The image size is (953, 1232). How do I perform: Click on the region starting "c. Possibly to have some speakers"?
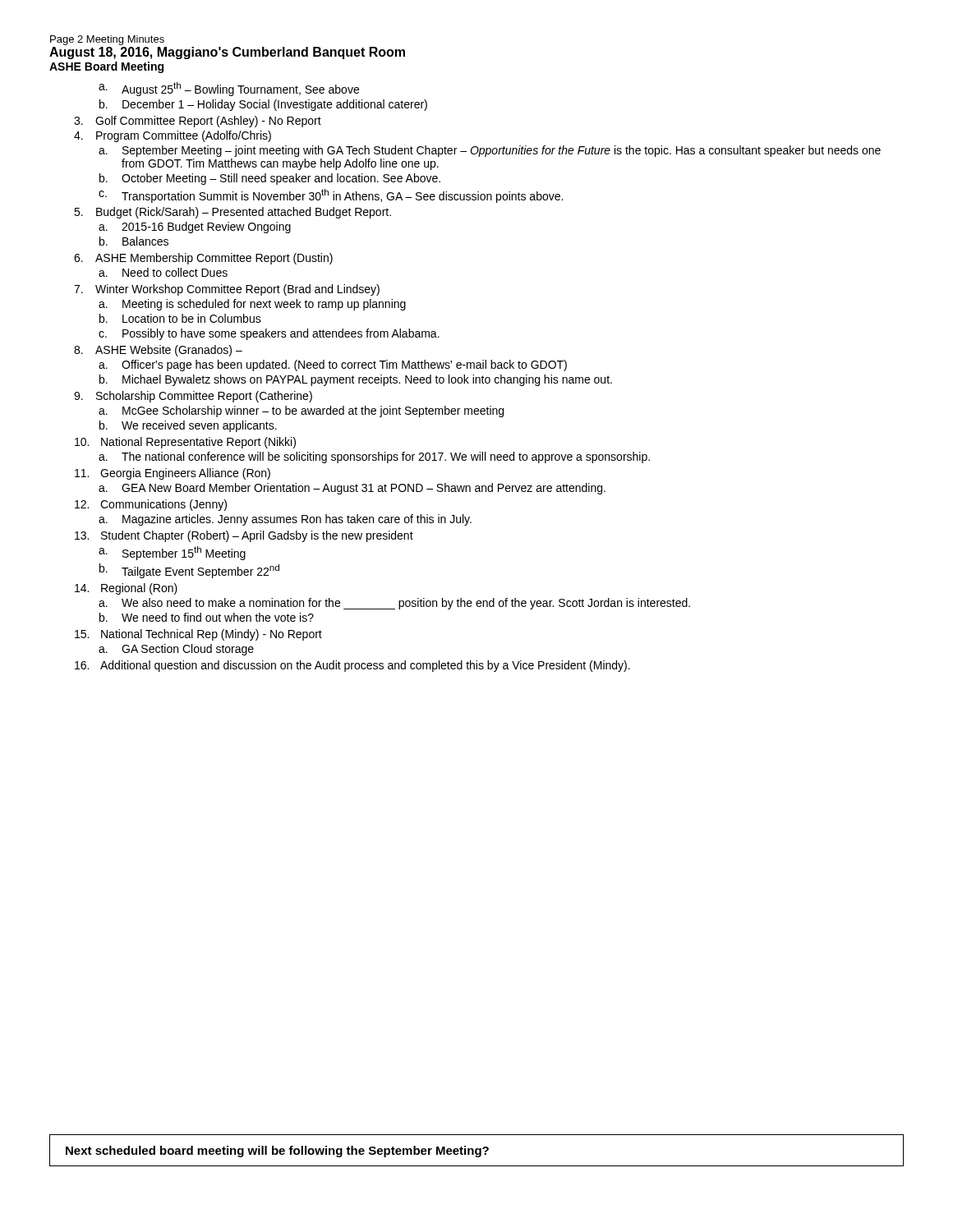(x=269, y=334)
